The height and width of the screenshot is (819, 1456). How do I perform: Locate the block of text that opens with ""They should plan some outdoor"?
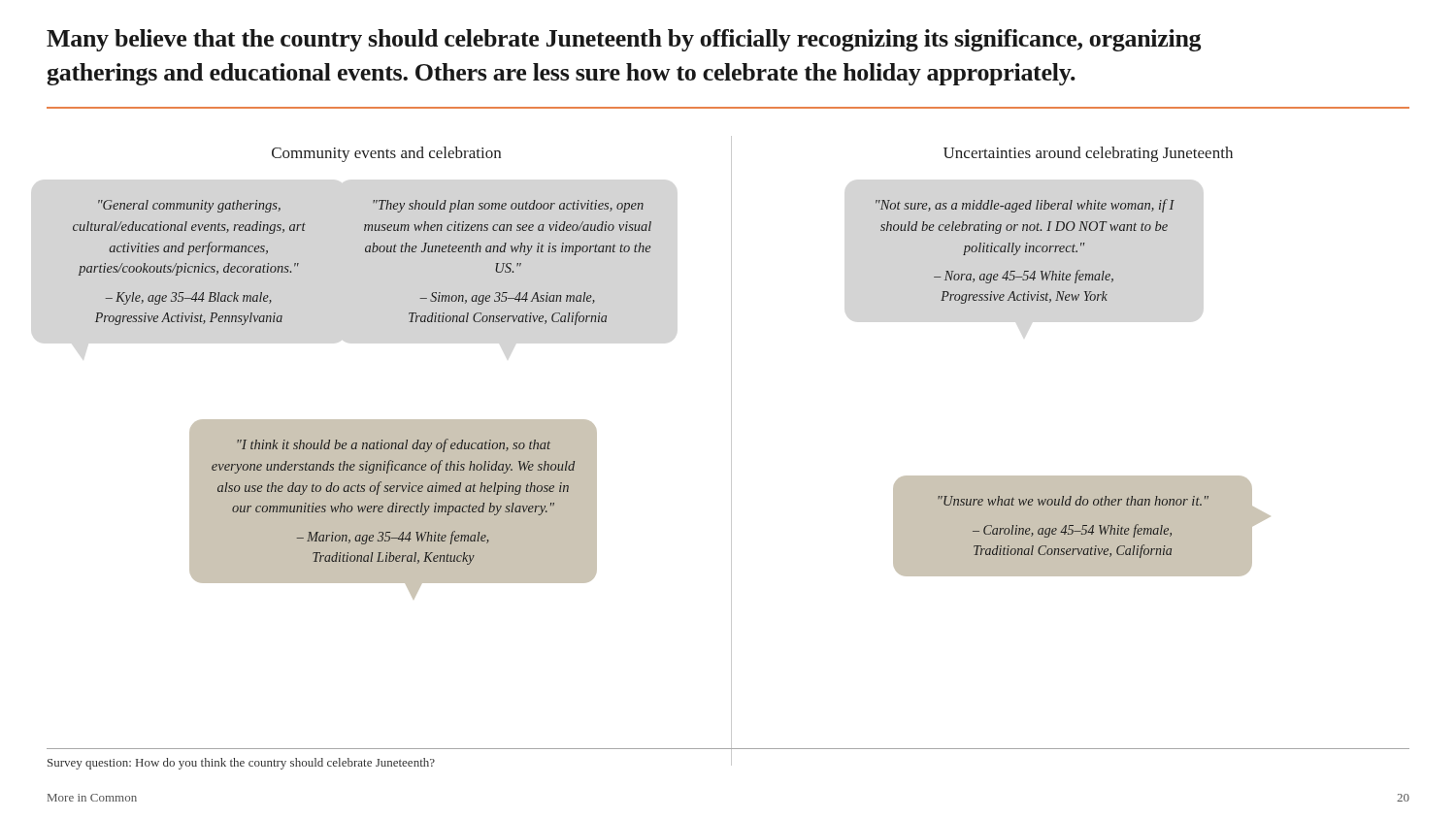508,262
